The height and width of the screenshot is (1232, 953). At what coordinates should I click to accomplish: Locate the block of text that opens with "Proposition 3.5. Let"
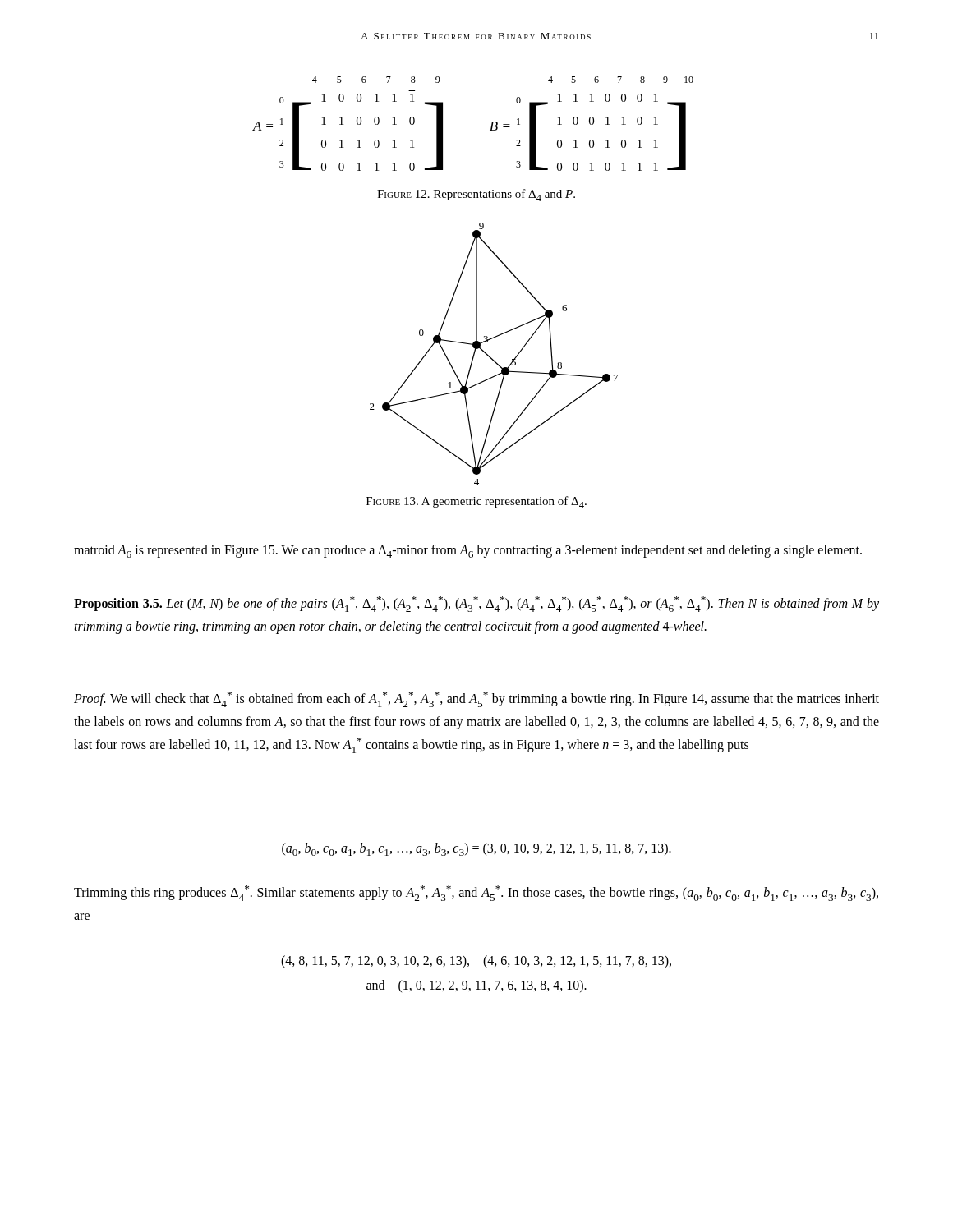point(476,613)
